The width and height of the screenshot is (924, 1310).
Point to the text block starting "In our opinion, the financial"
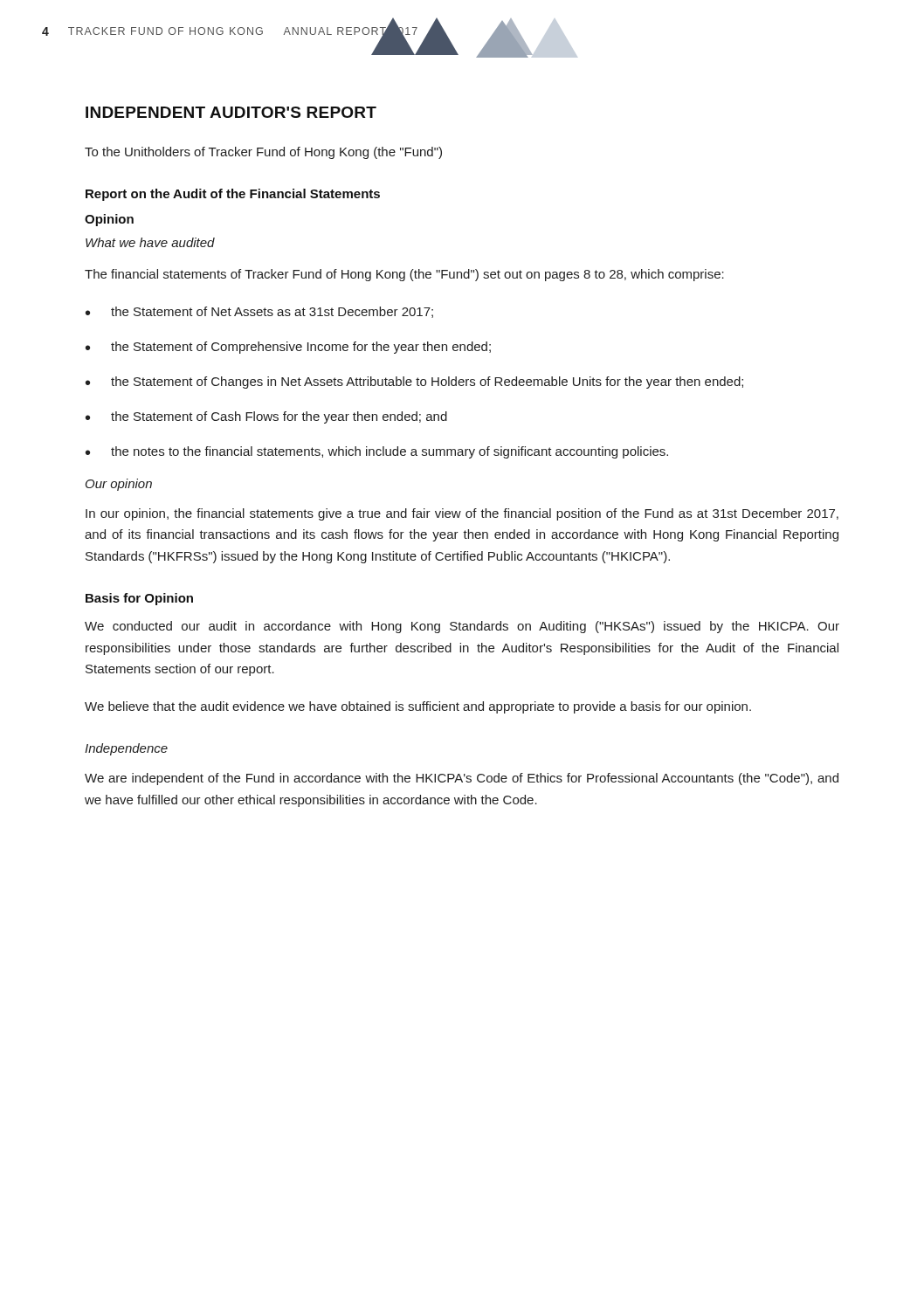click(462, 534)
